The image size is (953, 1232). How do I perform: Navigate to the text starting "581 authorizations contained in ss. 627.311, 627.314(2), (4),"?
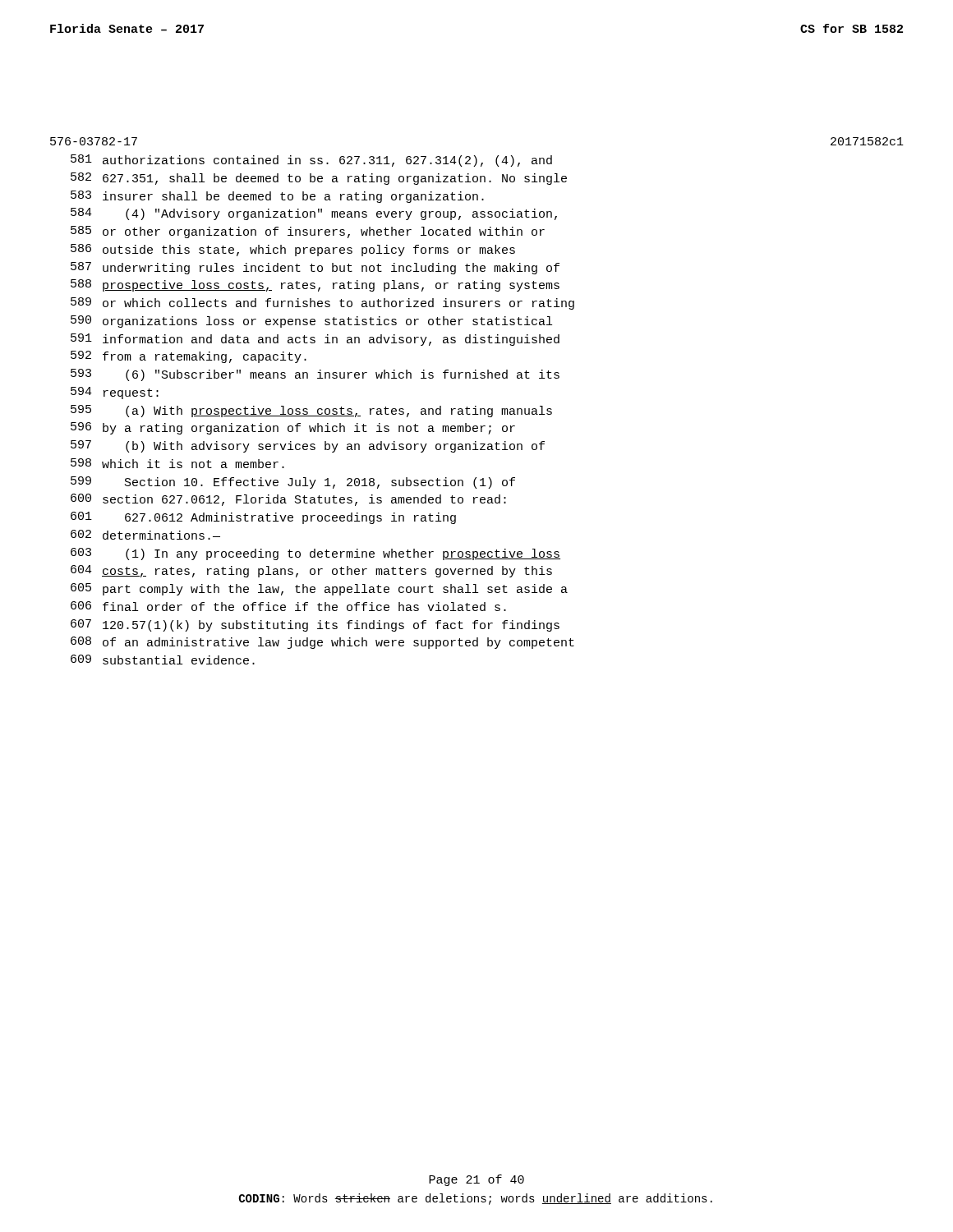tap(476, 180)
